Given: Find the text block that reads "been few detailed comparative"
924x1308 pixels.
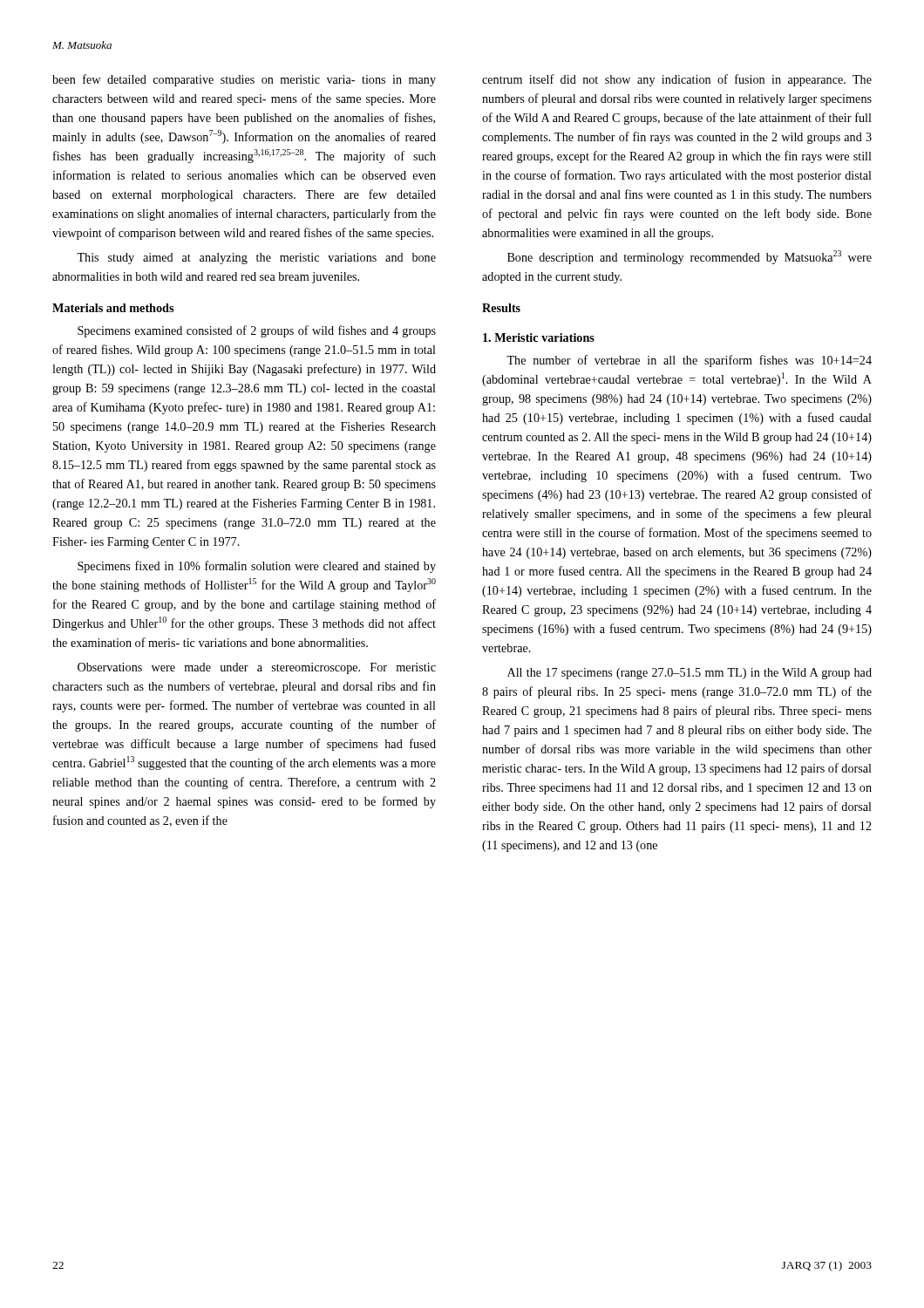Looking at the screenshot, I should (x=244, y=156).
